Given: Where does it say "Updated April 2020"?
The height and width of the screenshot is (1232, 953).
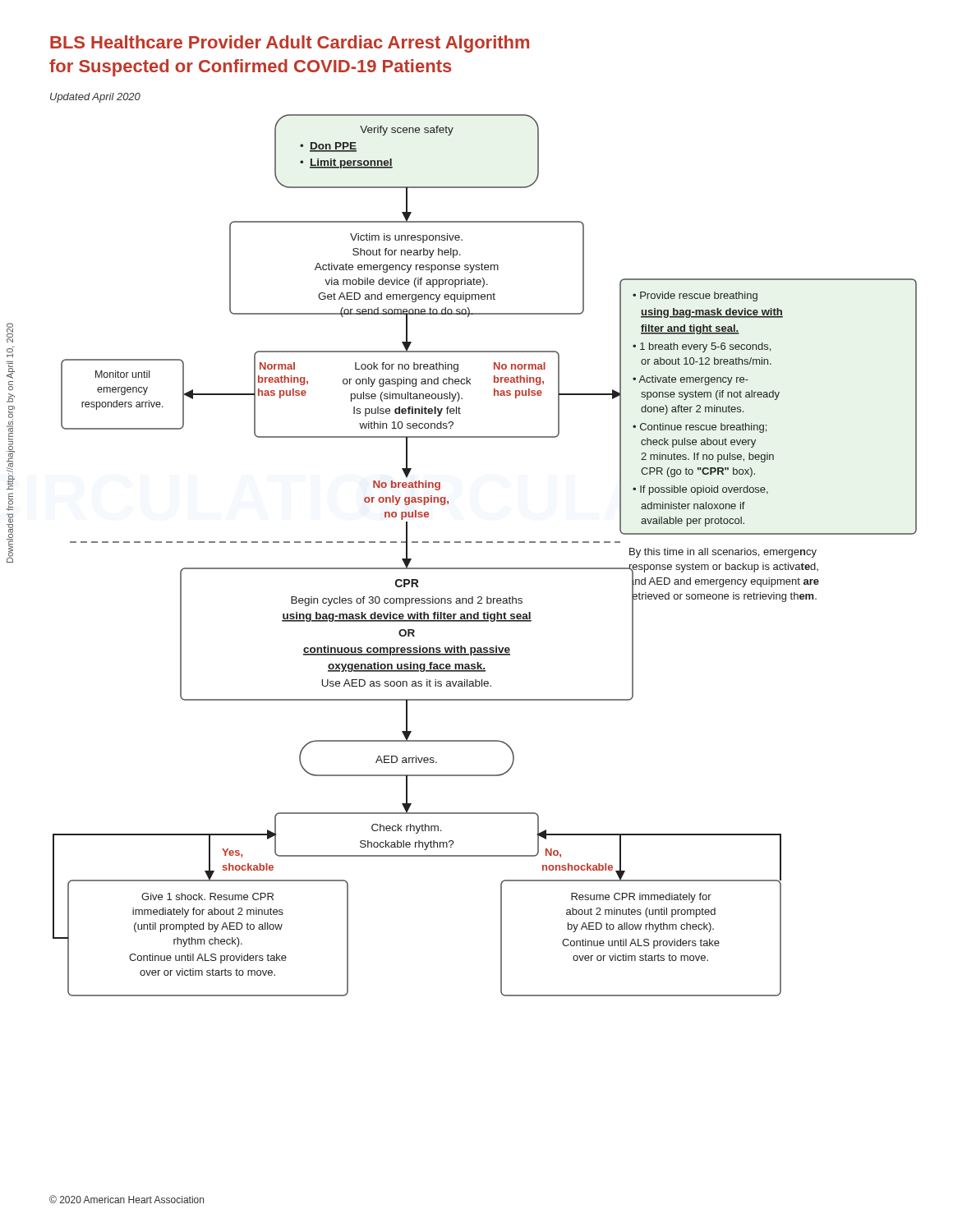Looking at the screenshot, I should tap(95, 96).
